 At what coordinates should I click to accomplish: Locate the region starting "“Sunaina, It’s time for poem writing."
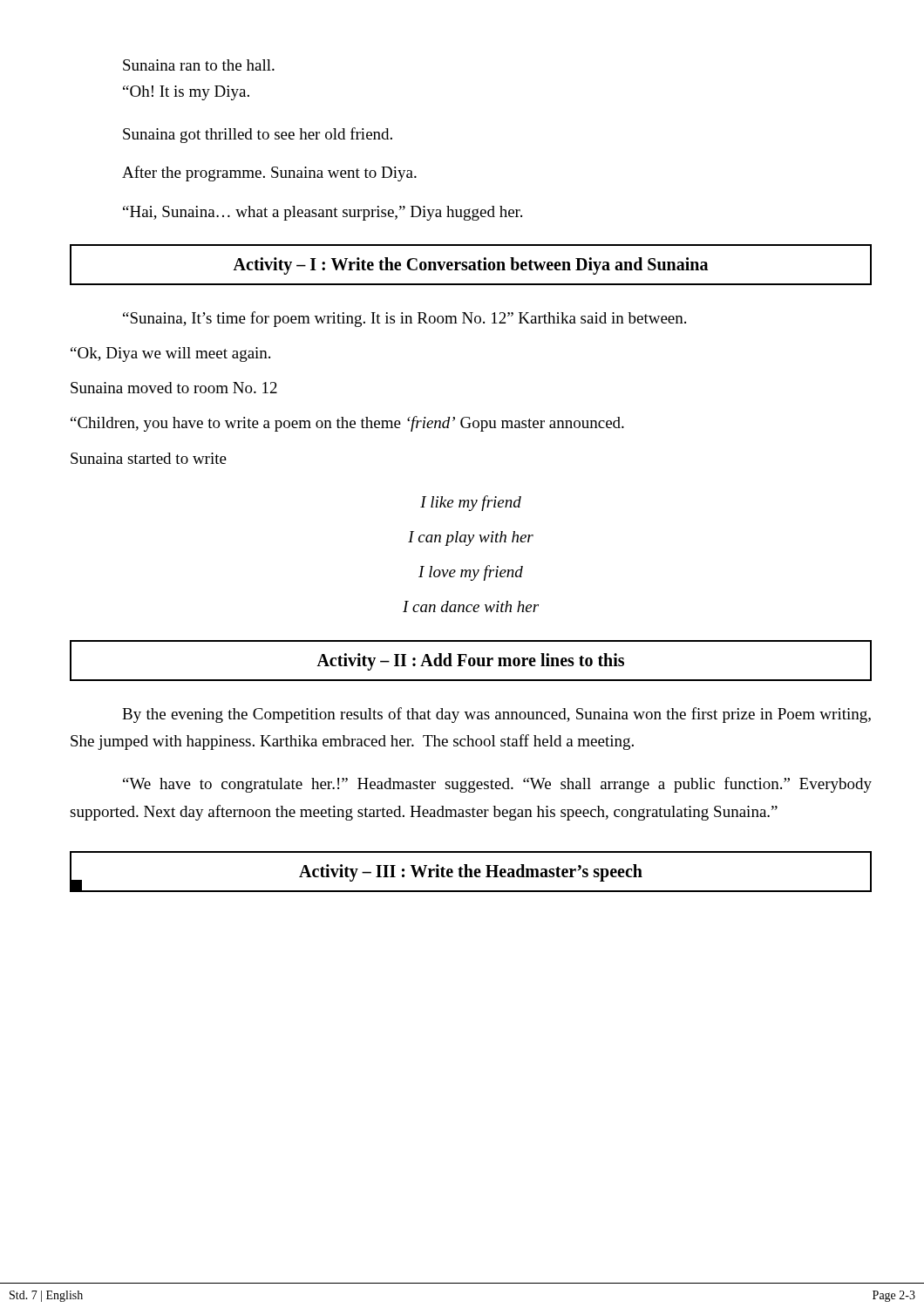point(405,318)
